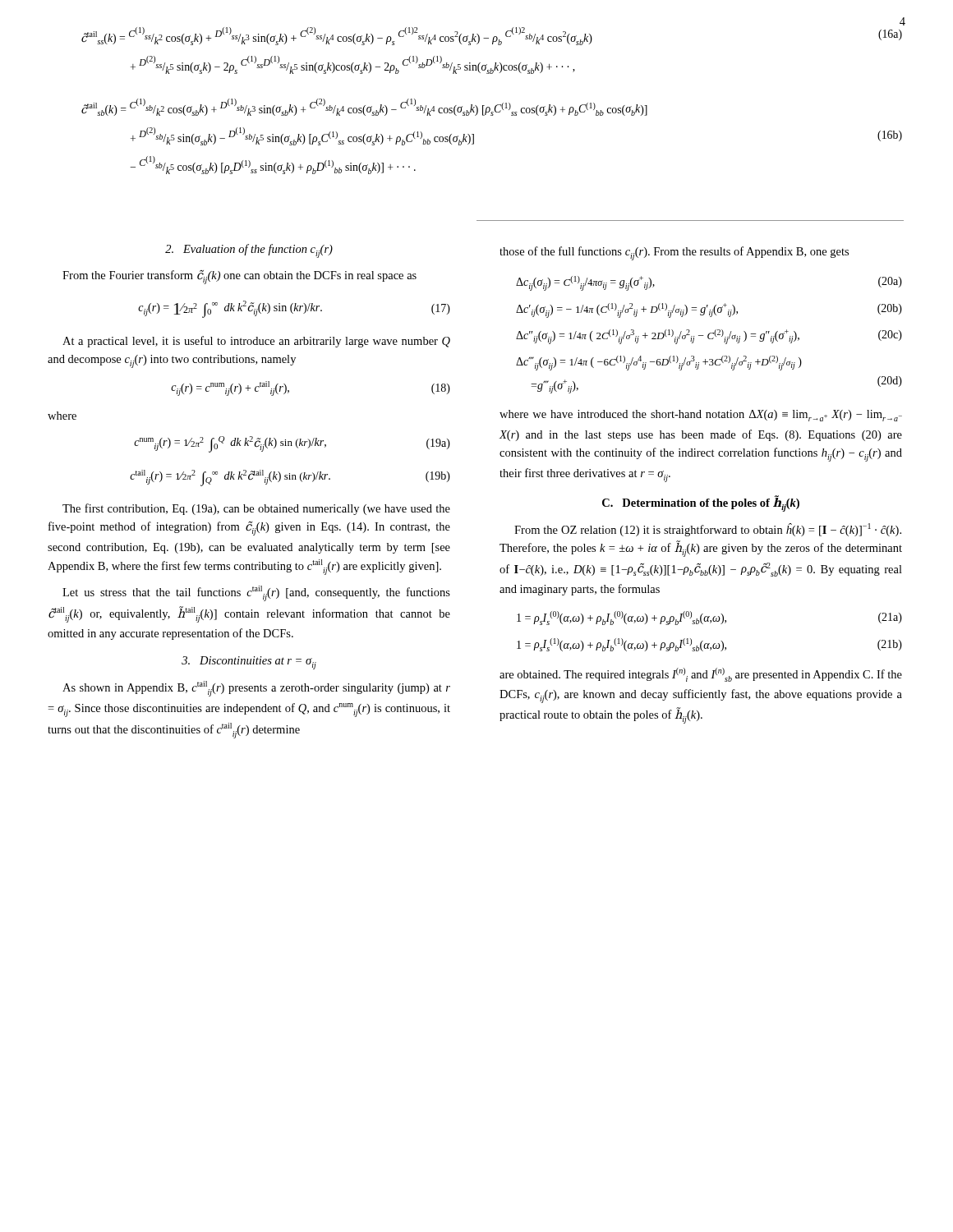The image size is (953, 1232).
Task: Click on the block starting "From the OZ relation"
Action: click(701, 559)
